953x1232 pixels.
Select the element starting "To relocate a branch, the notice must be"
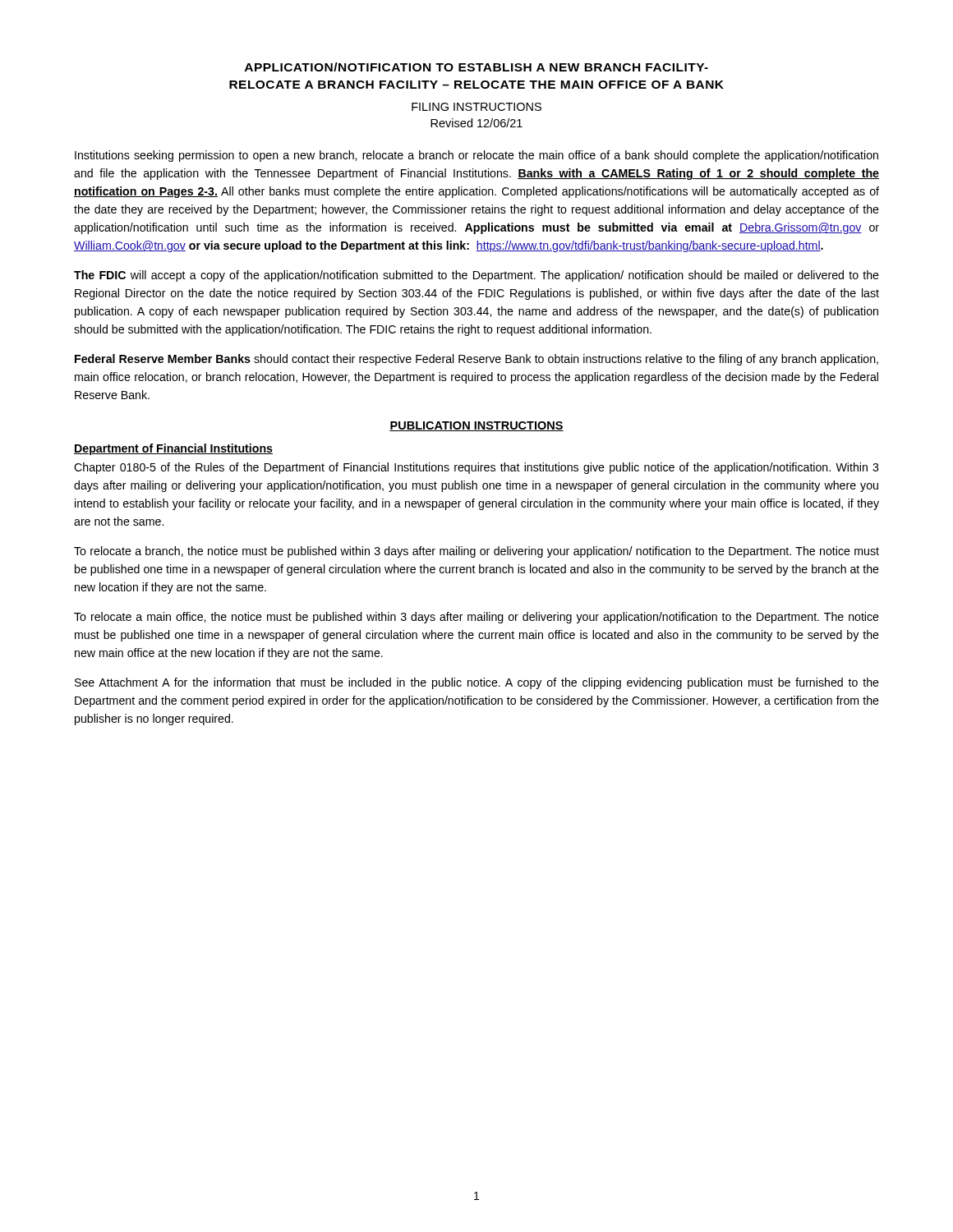476,570
